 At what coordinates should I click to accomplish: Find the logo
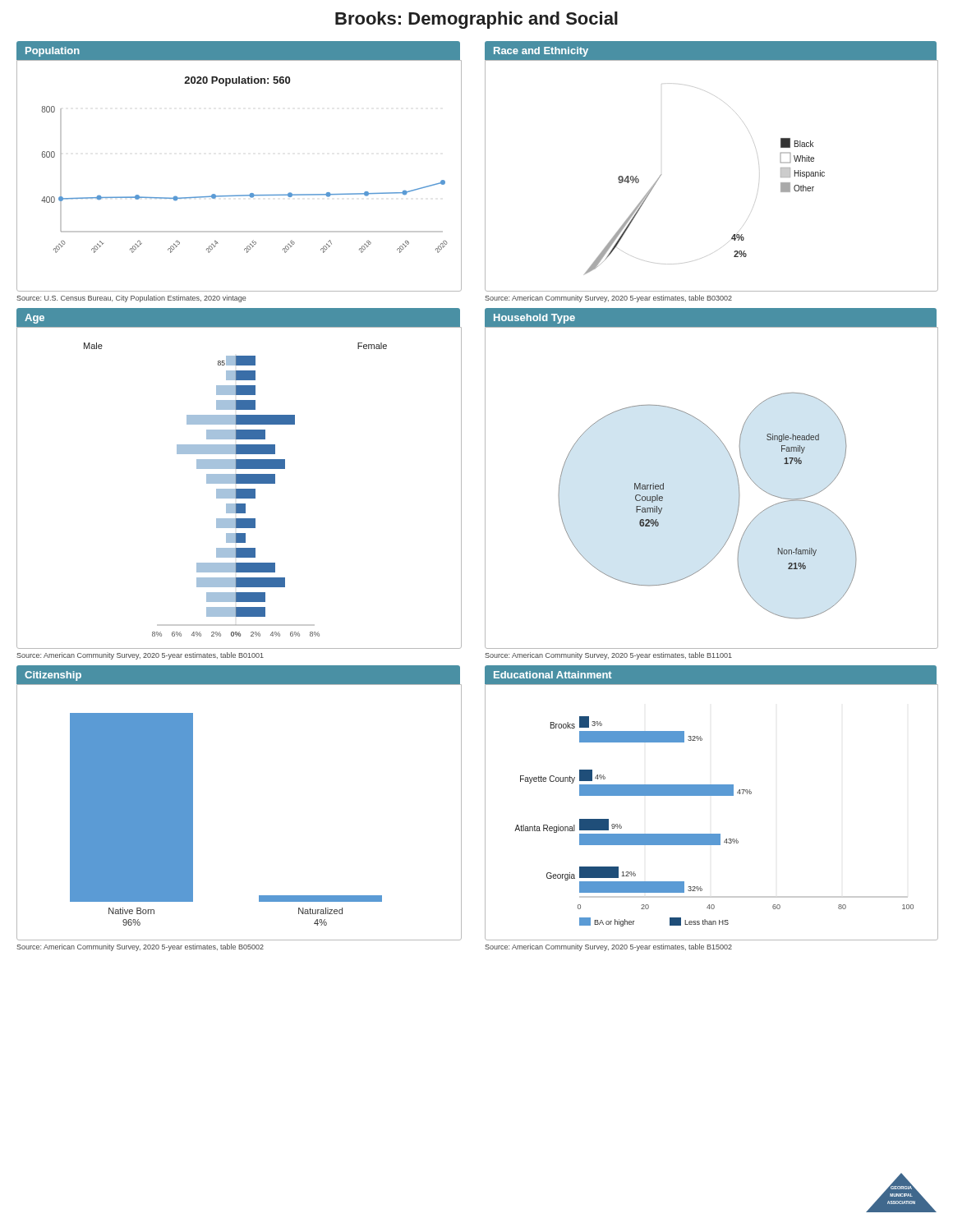[901, 1195]
